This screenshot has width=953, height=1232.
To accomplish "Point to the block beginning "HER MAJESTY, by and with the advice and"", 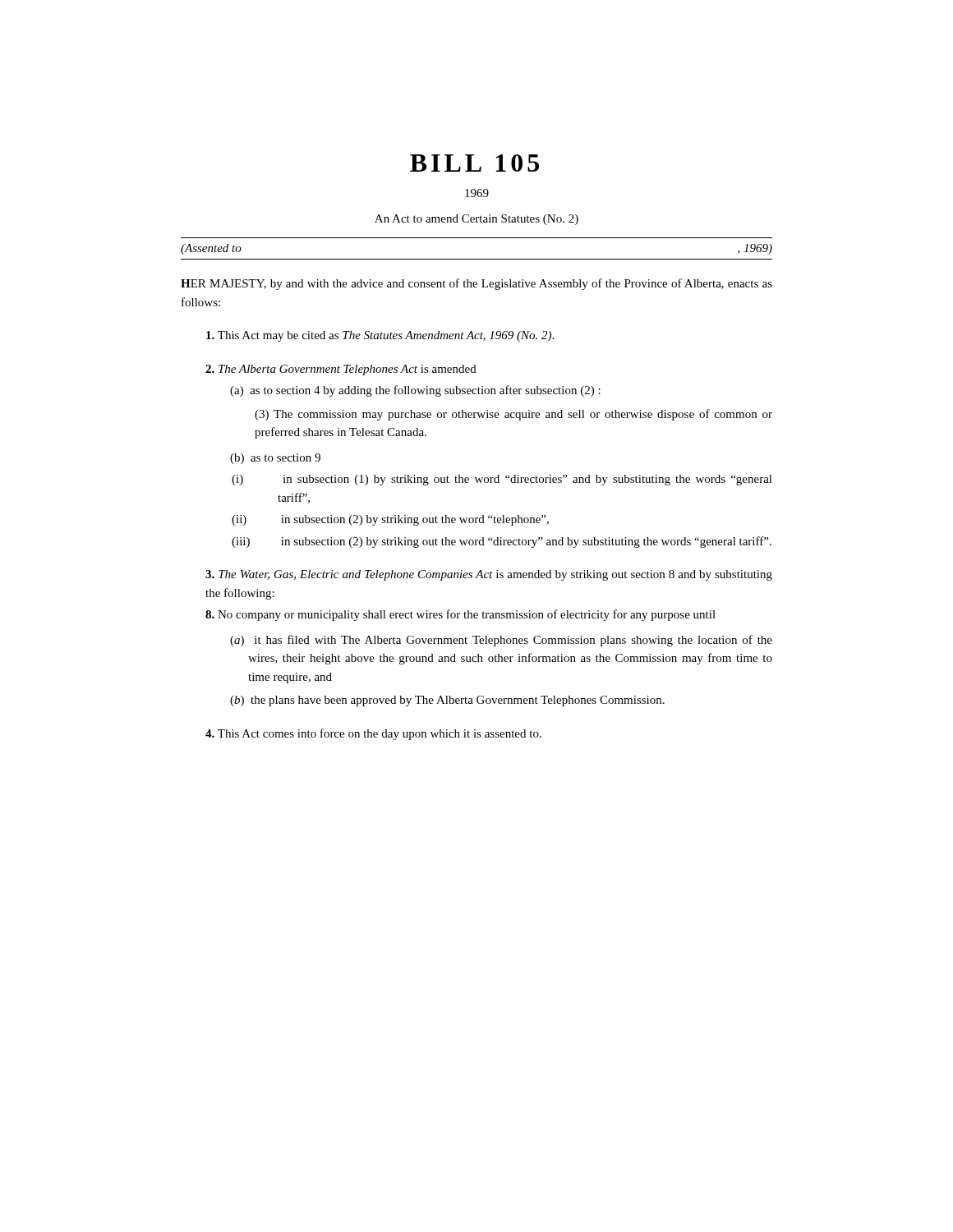I will [476, 293].
